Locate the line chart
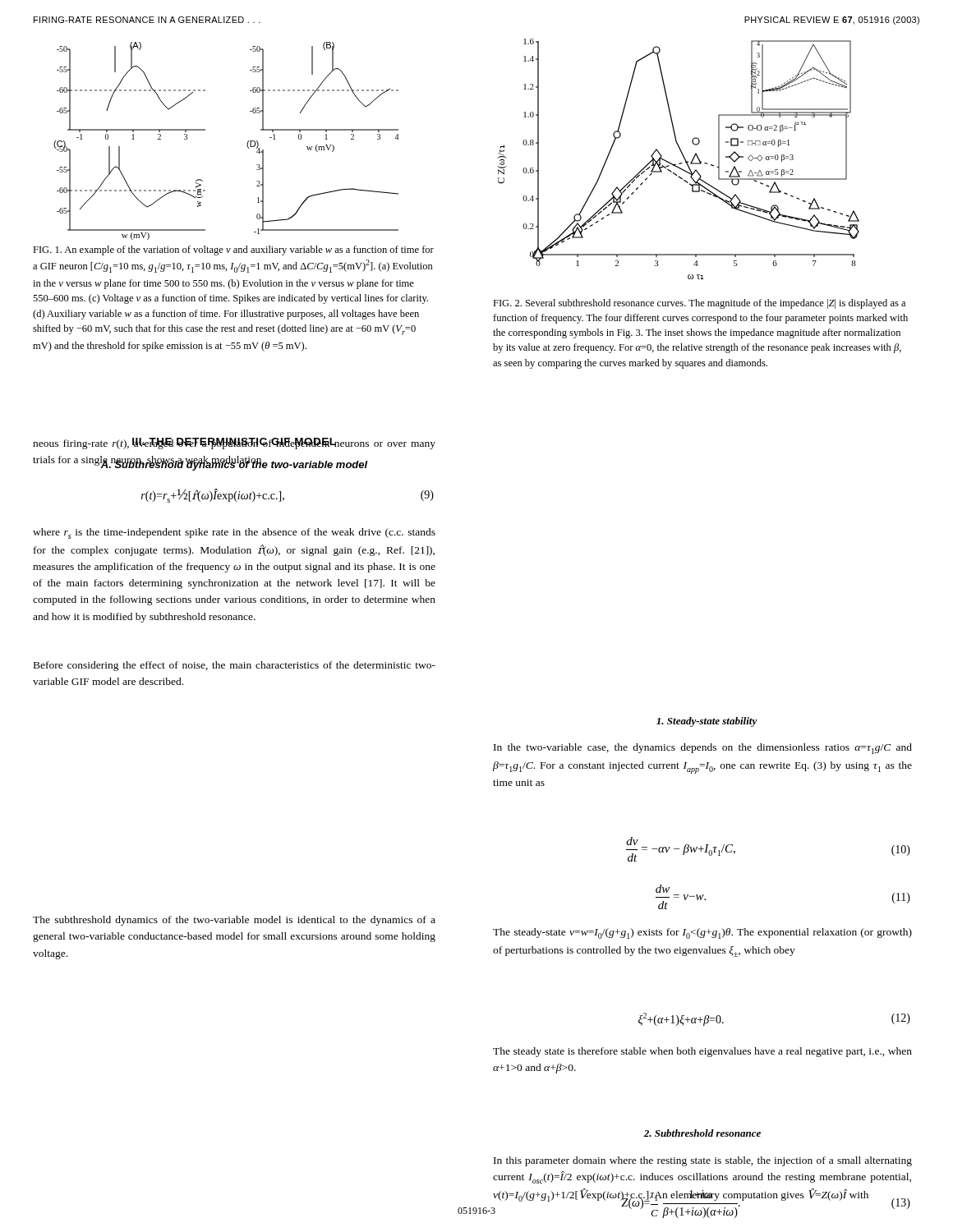 [707, 164]
